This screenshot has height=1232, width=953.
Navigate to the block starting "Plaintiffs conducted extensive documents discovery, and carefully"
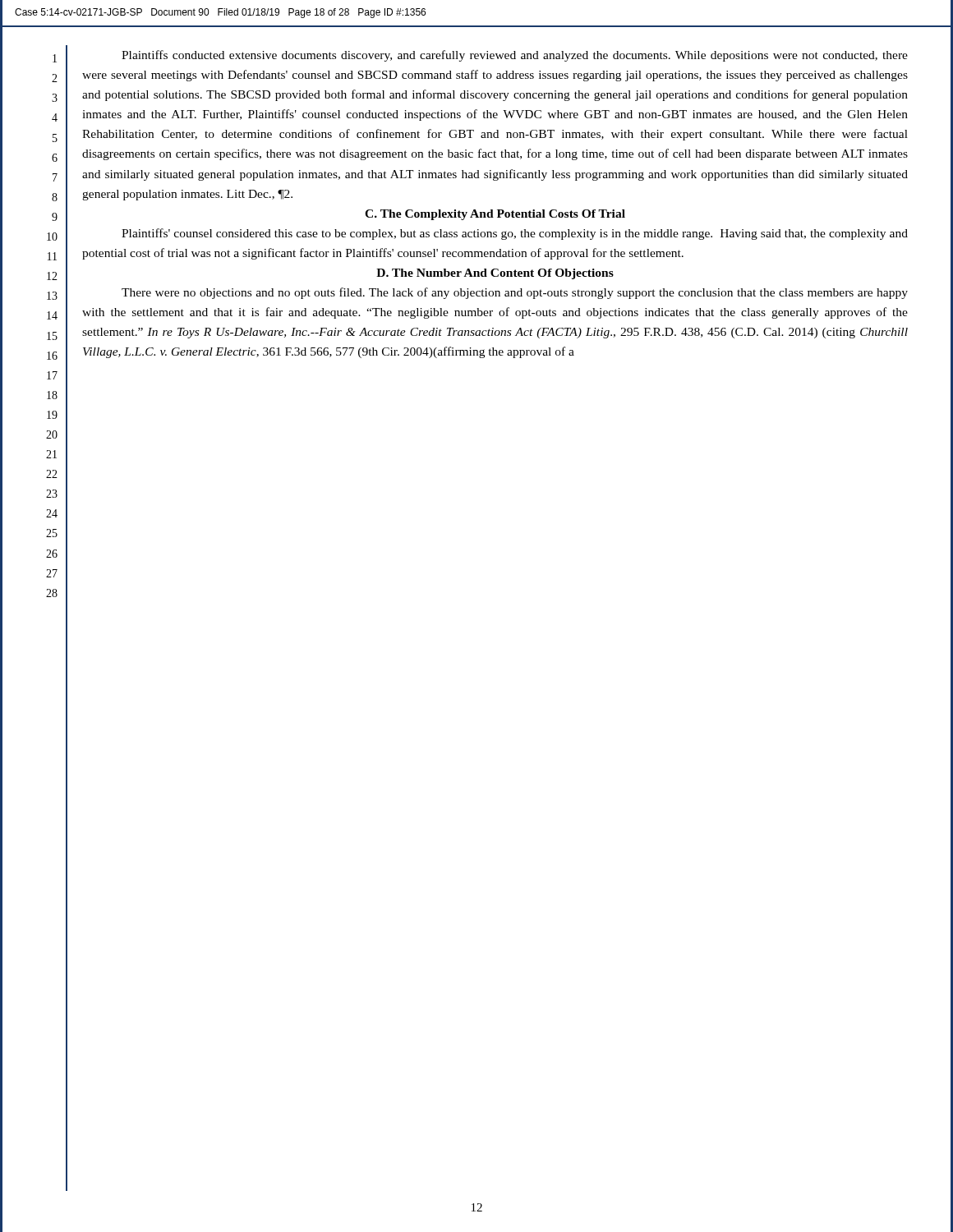tap(495, 124)
